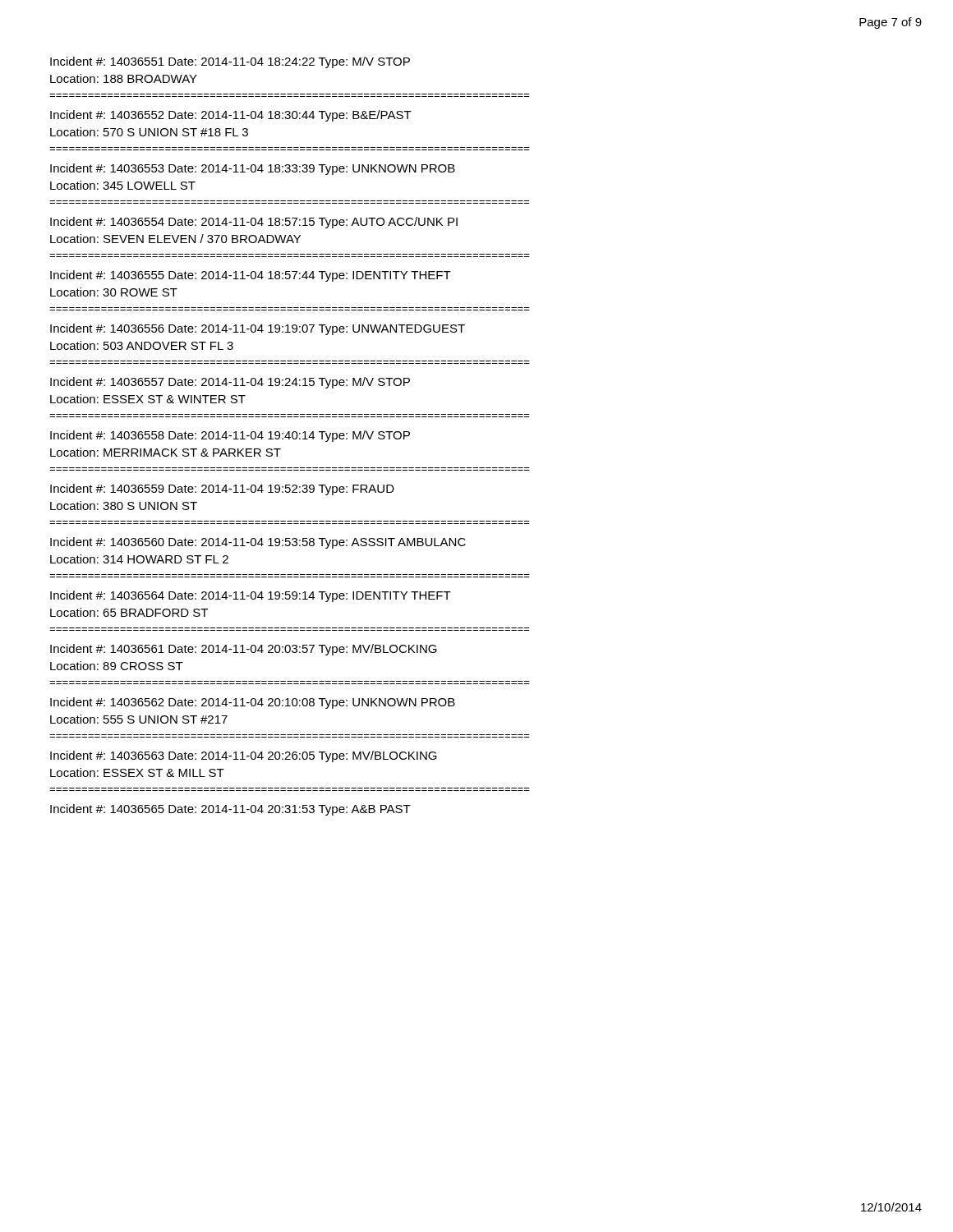Screen dimensions: 1232x953
Task: Select the text block starting "Incident #: 14036557 Date: 2014-11-04 19:24:15"
Action: (230, 383)
